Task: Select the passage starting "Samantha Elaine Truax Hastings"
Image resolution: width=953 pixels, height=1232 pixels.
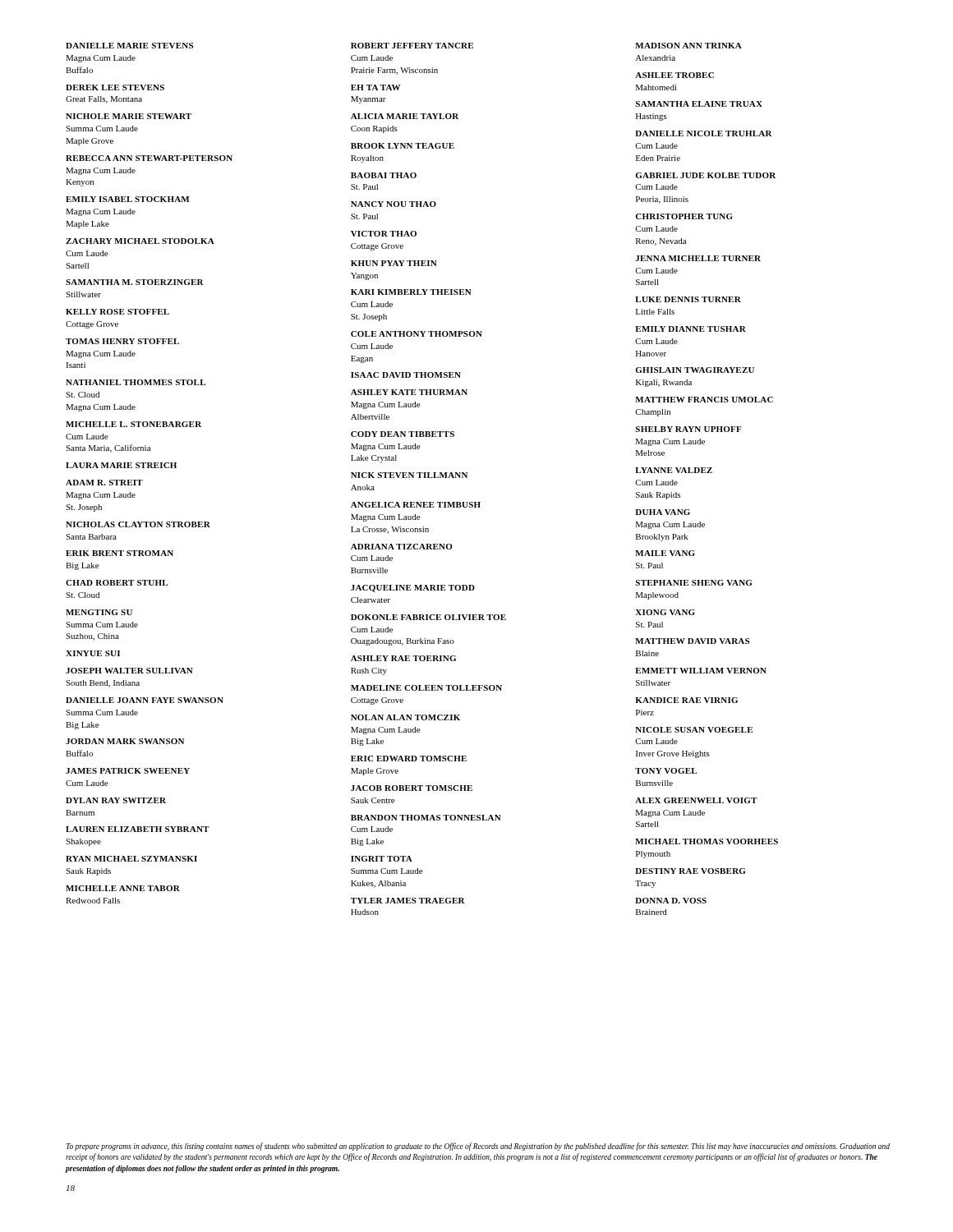Action: tap(770, 110)
